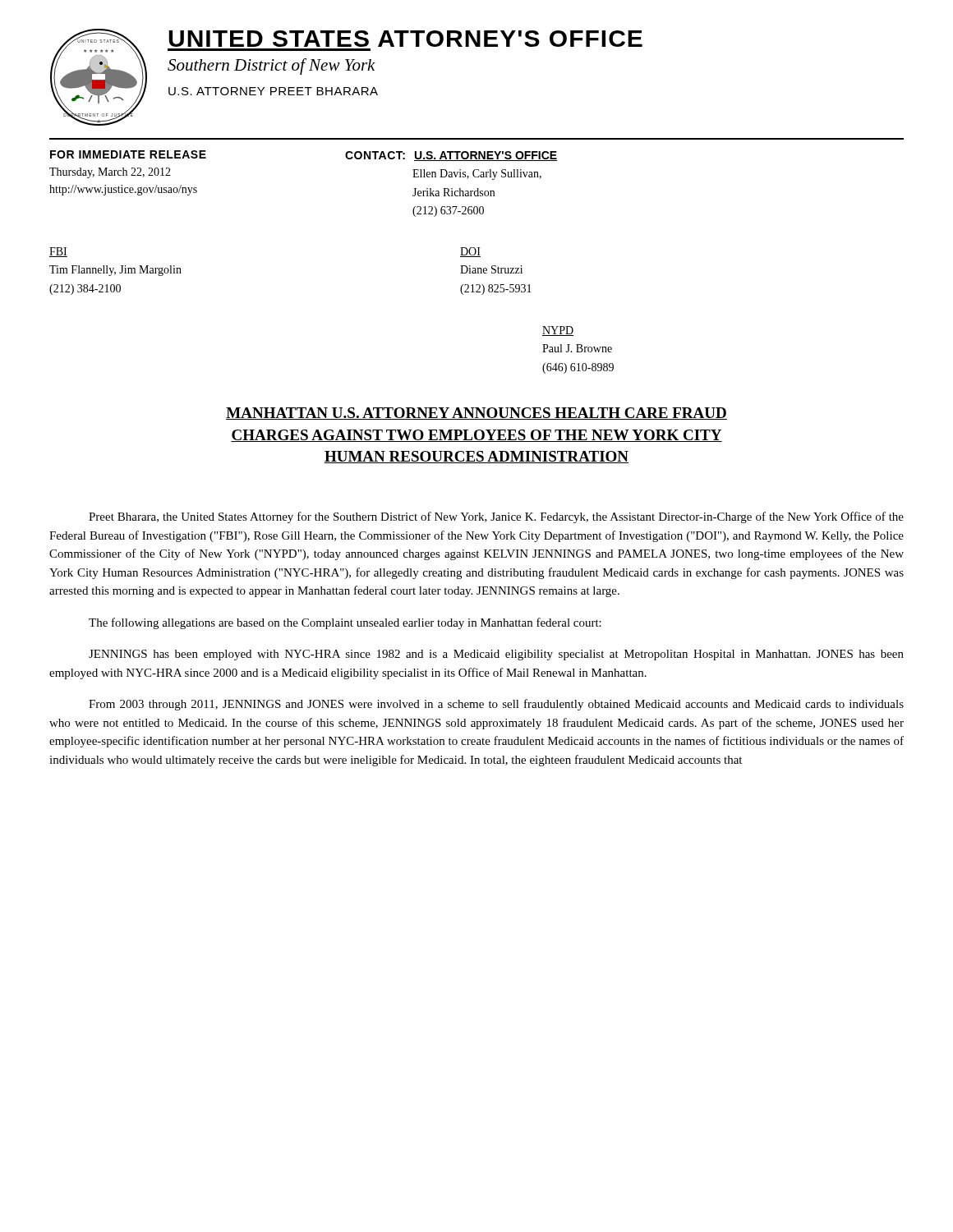Navigate to the block starting "The following allegations are based"
Screen dimensions: 1232x953
pyautogui.click(x=345, y=622)
